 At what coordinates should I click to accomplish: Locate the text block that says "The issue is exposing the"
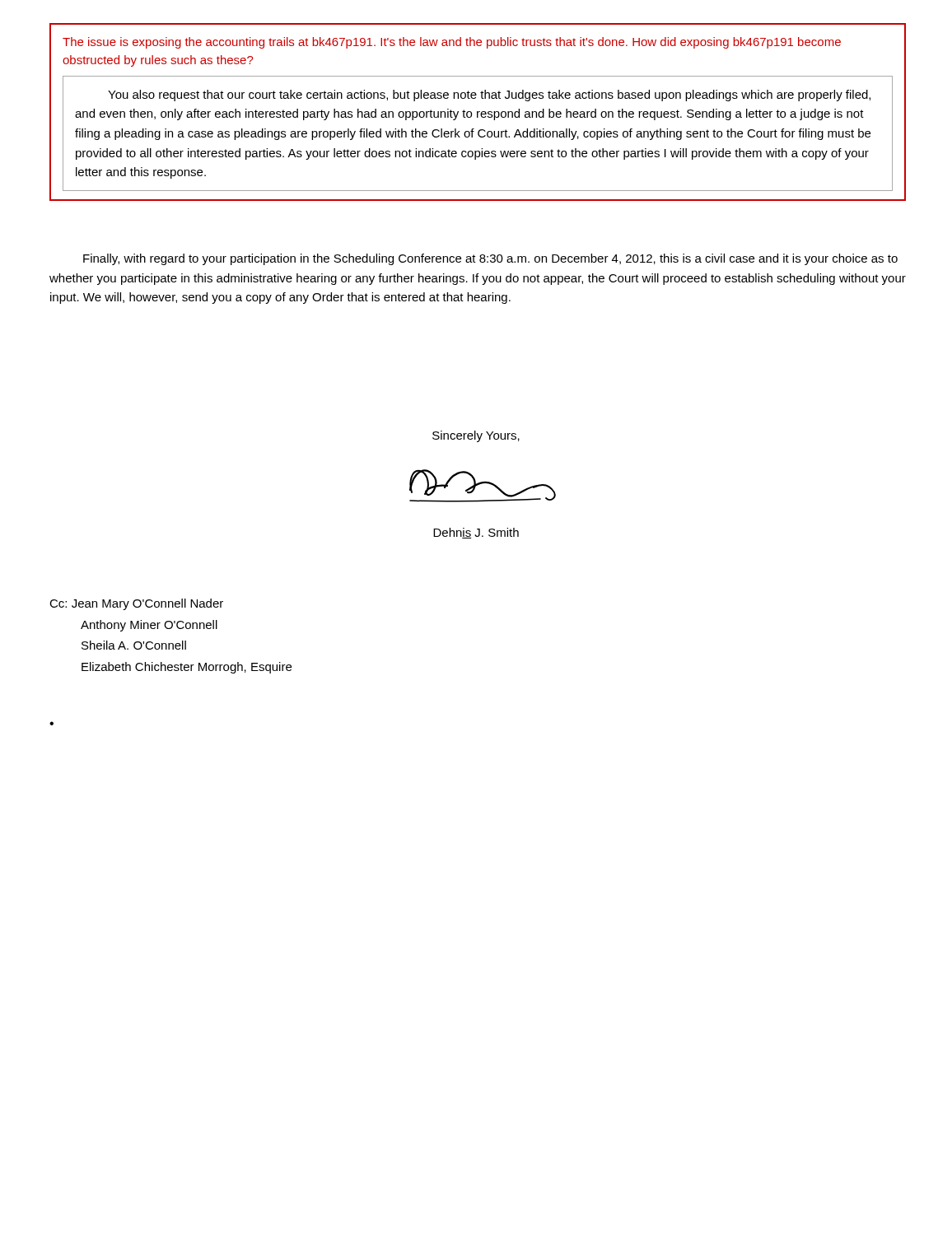(452, 51)
